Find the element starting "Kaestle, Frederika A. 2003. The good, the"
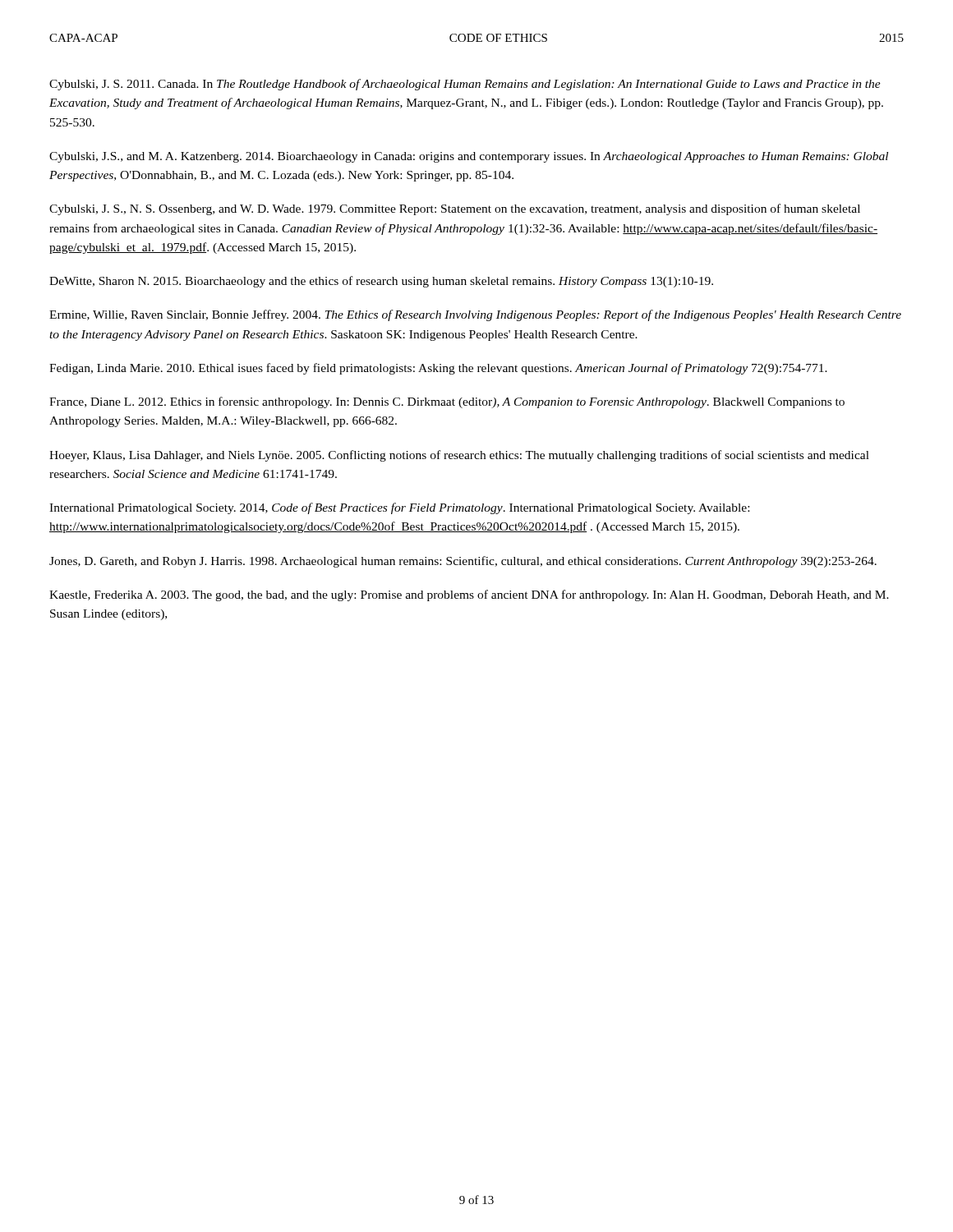Viewport: 953px width, 1232px height. pyautogui.click(x=469, y=604)
